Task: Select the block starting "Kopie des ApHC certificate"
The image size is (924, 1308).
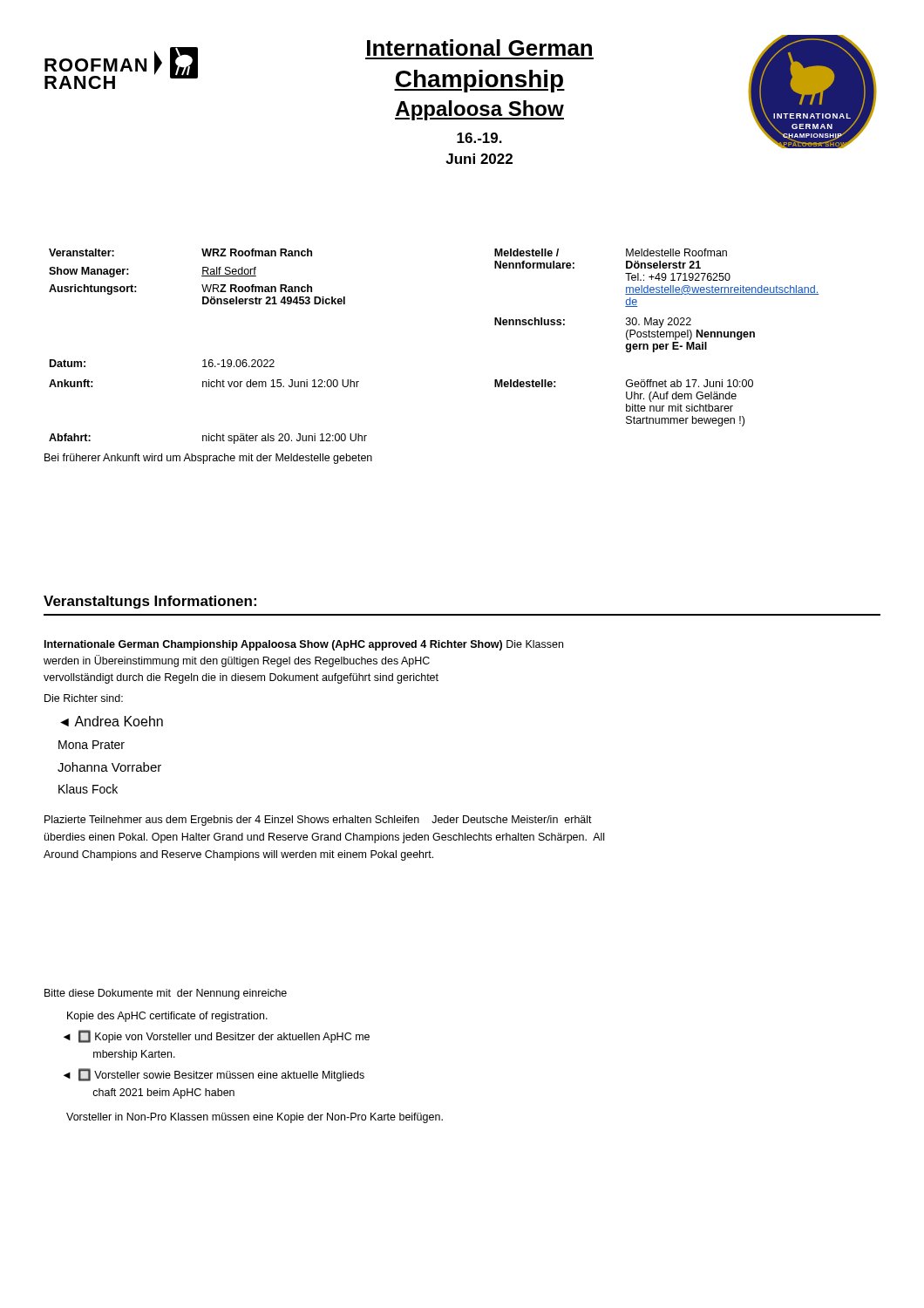Action: (167, 1016)
